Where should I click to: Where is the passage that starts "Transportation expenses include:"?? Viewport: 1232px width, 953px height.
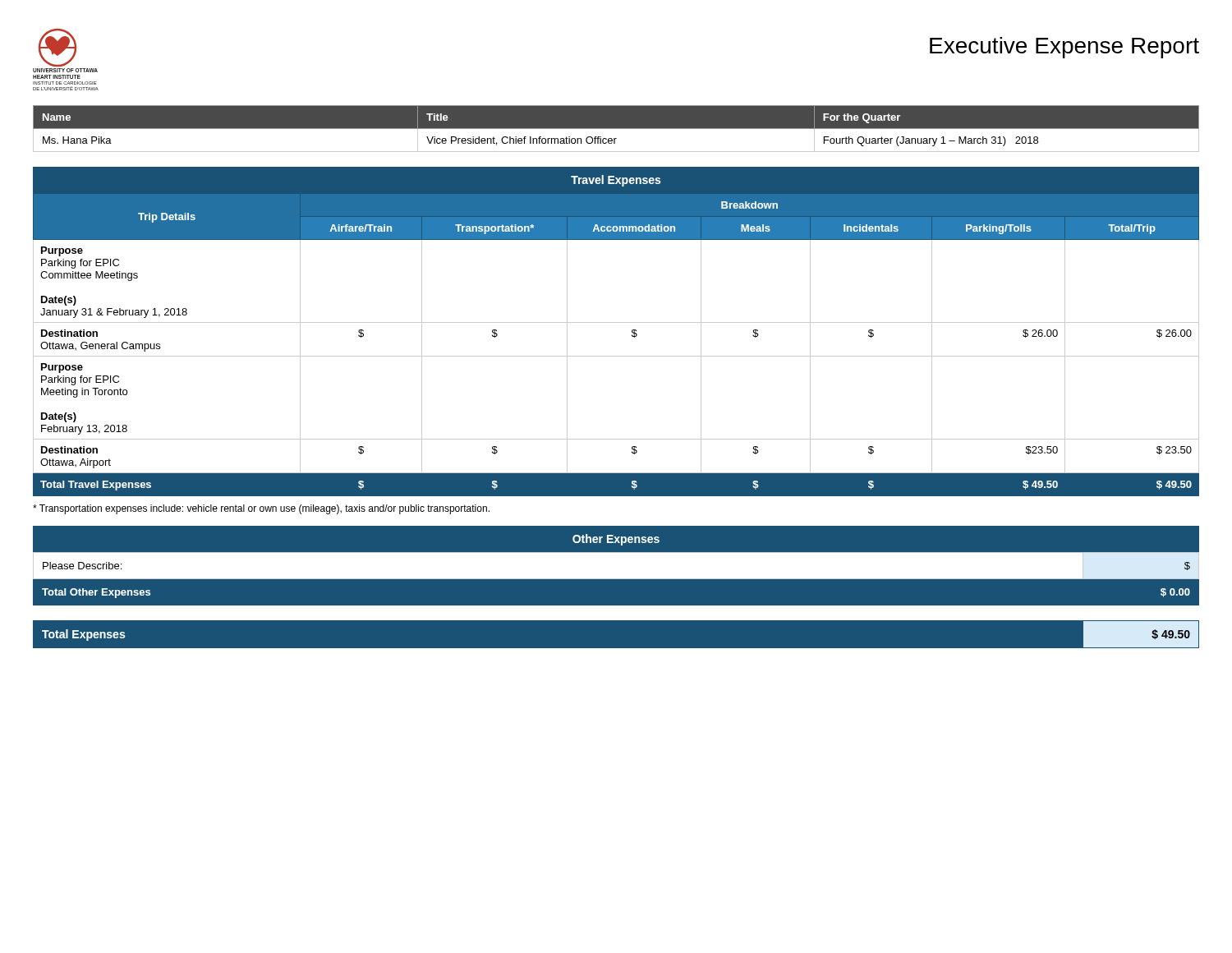[262, 509]
